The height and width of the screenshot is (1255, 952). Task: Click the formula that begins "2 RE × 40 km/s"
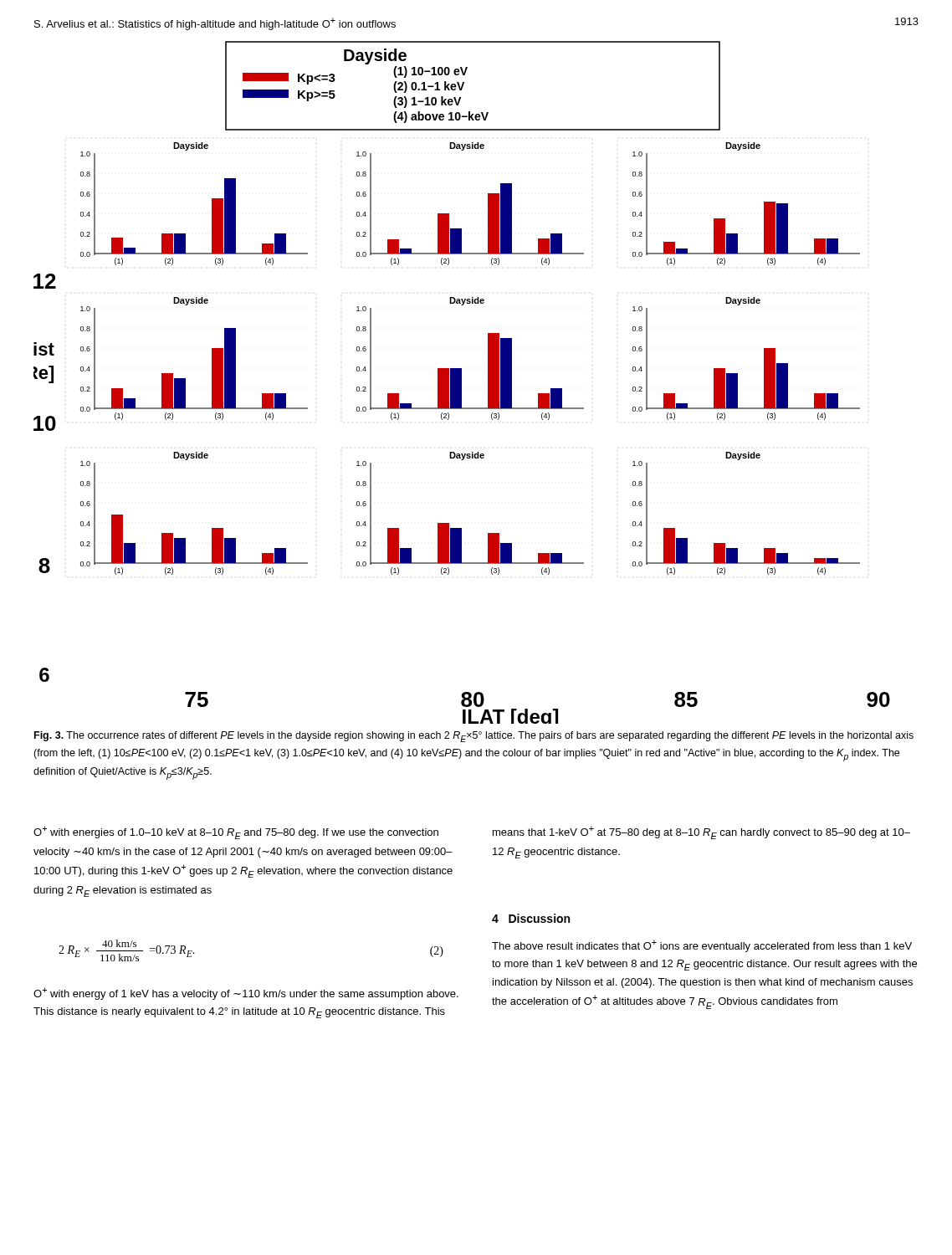click(x=119, y=951)
